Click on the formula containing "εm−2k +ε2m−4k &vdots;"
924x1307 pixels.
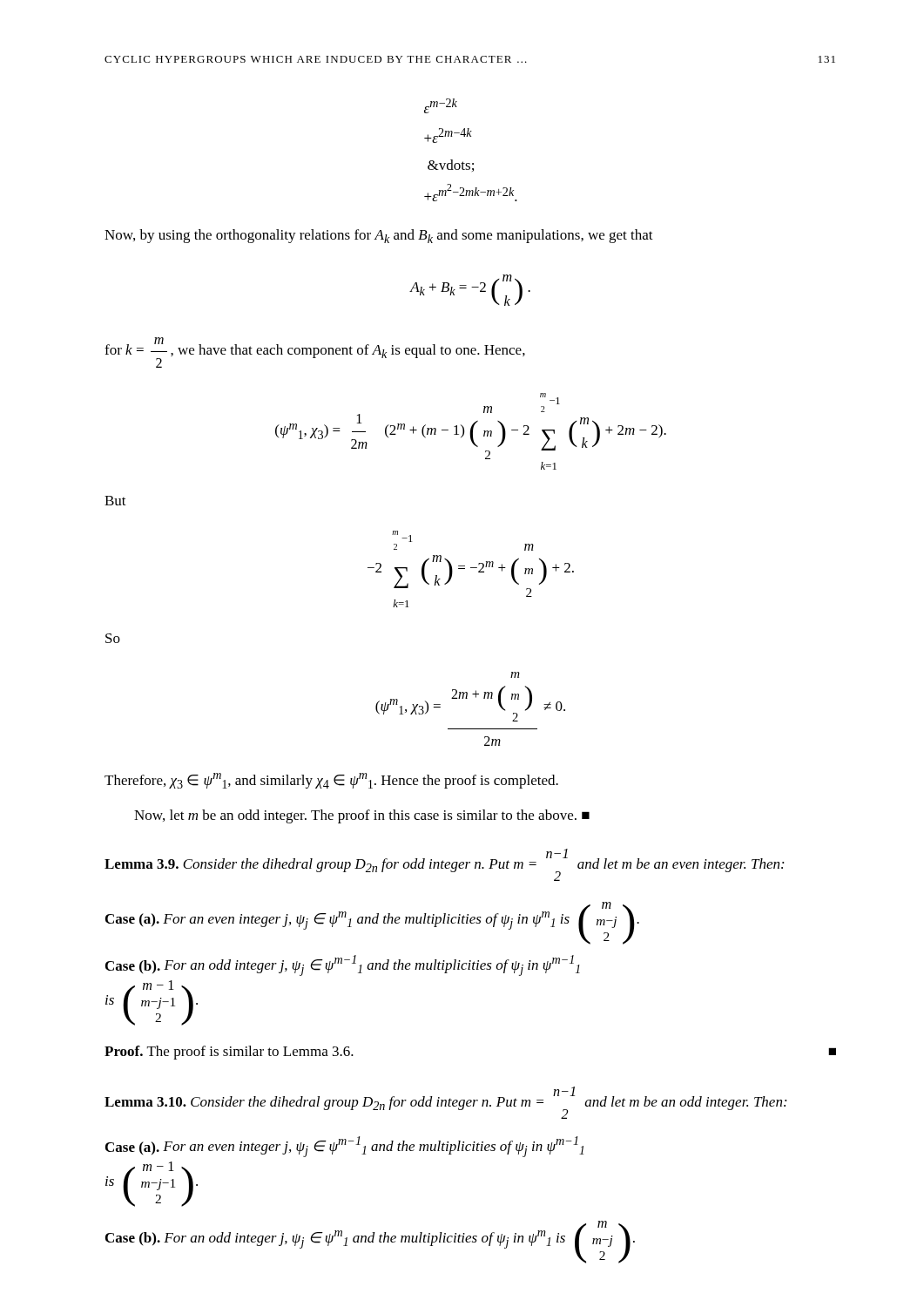[x=471, y=152]
